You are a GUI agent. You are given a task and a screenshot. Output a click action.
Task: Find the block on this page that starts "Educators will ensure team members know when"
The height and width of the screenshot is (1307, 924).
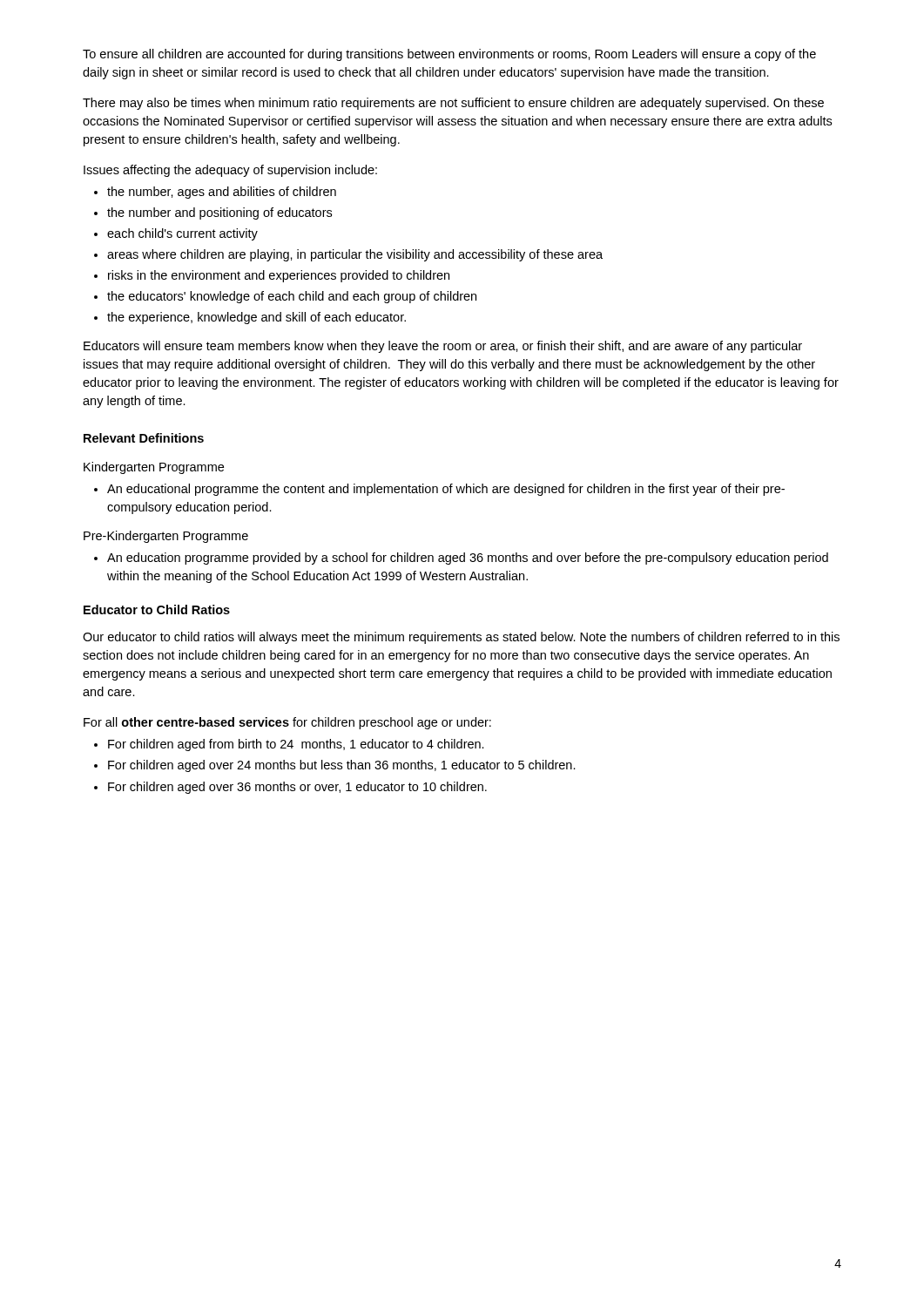pyautogui.click(x=461, y=374)
